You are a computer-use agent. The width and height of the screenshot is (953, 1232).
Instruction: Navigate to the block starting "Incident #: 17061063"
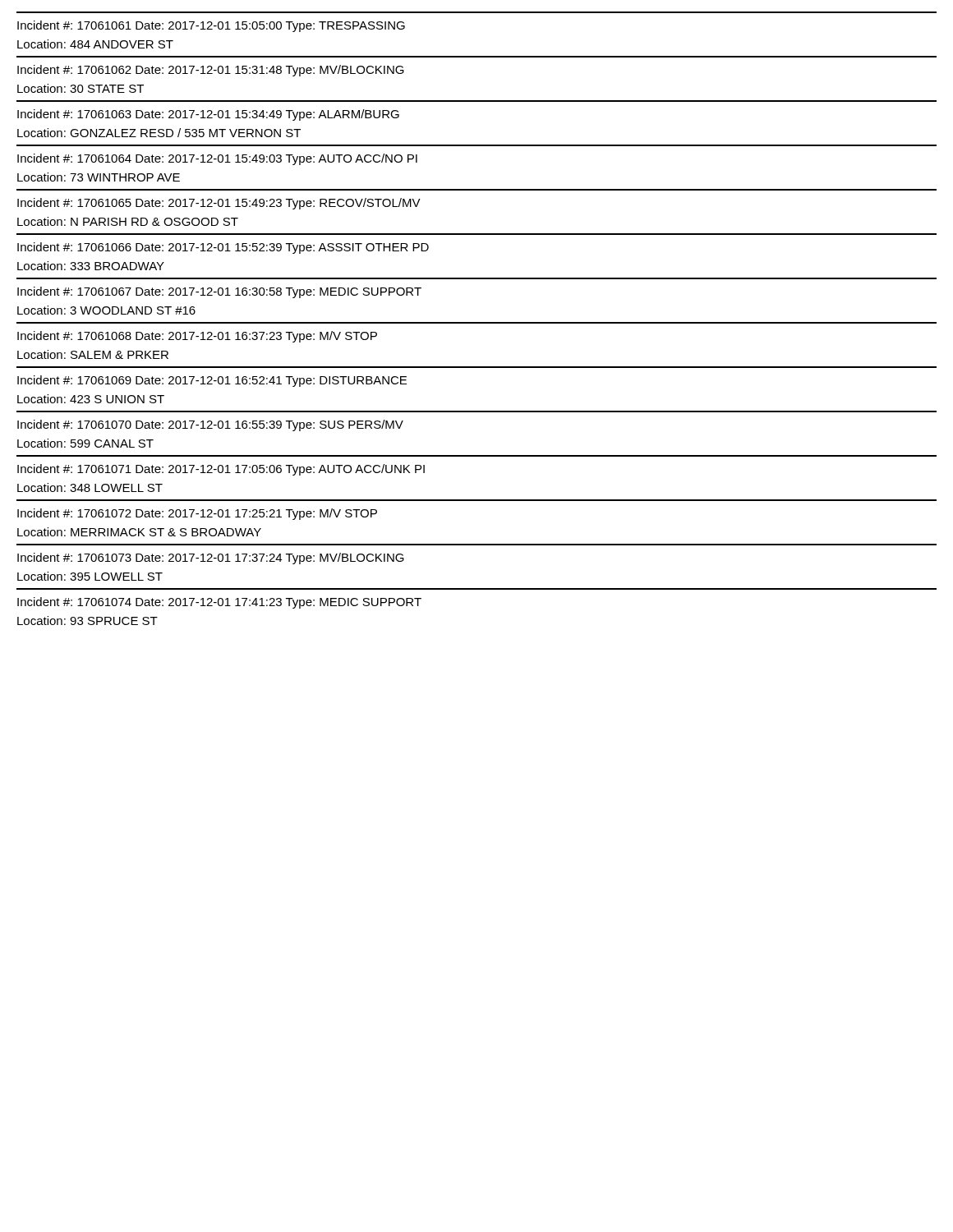208,115
